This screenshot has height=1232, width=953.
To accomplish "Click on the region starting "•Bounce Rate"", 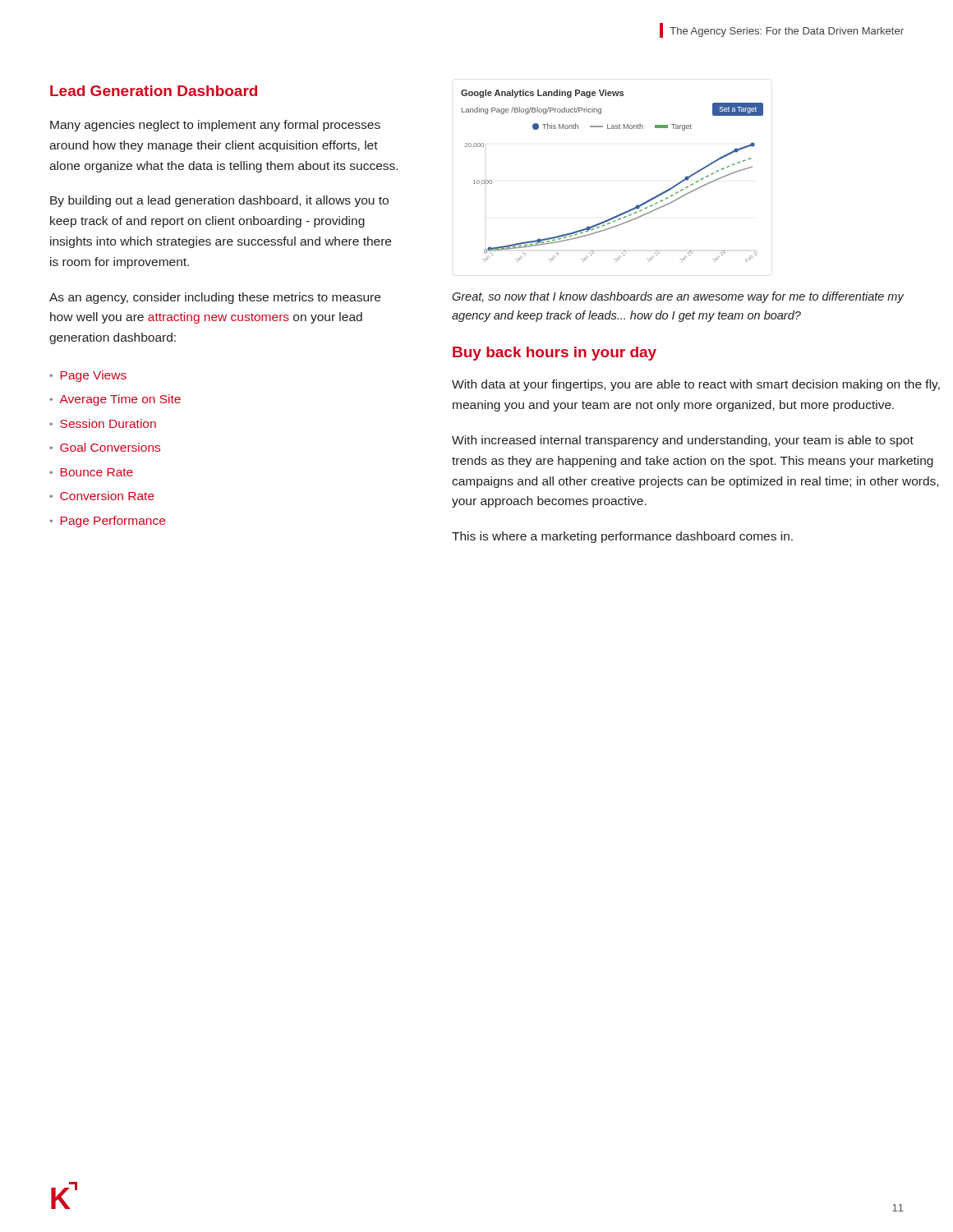I will (x=91, y=472).
